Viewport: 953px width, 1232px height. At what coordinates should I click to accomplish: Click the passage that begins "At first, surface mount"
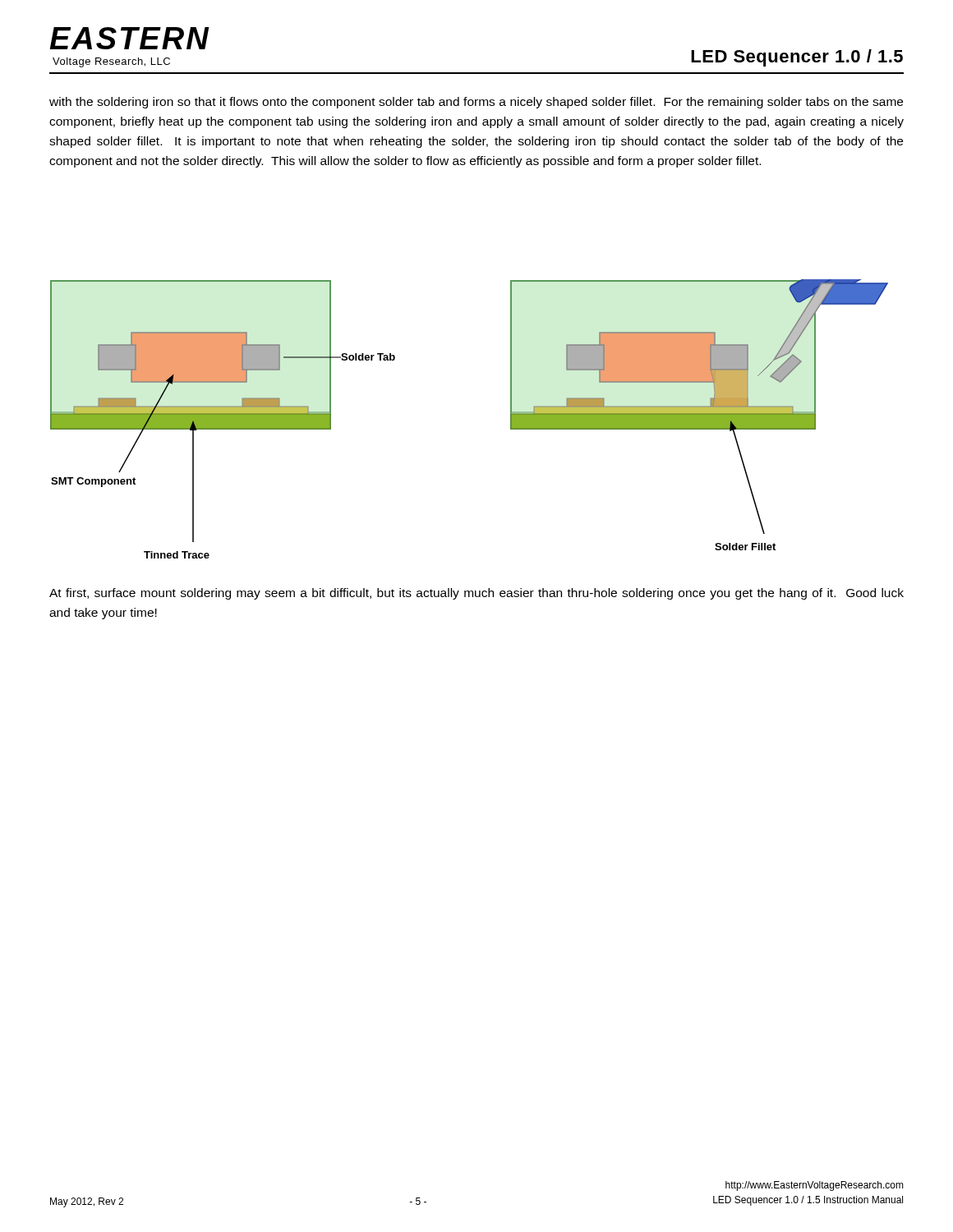click(476, 602)
